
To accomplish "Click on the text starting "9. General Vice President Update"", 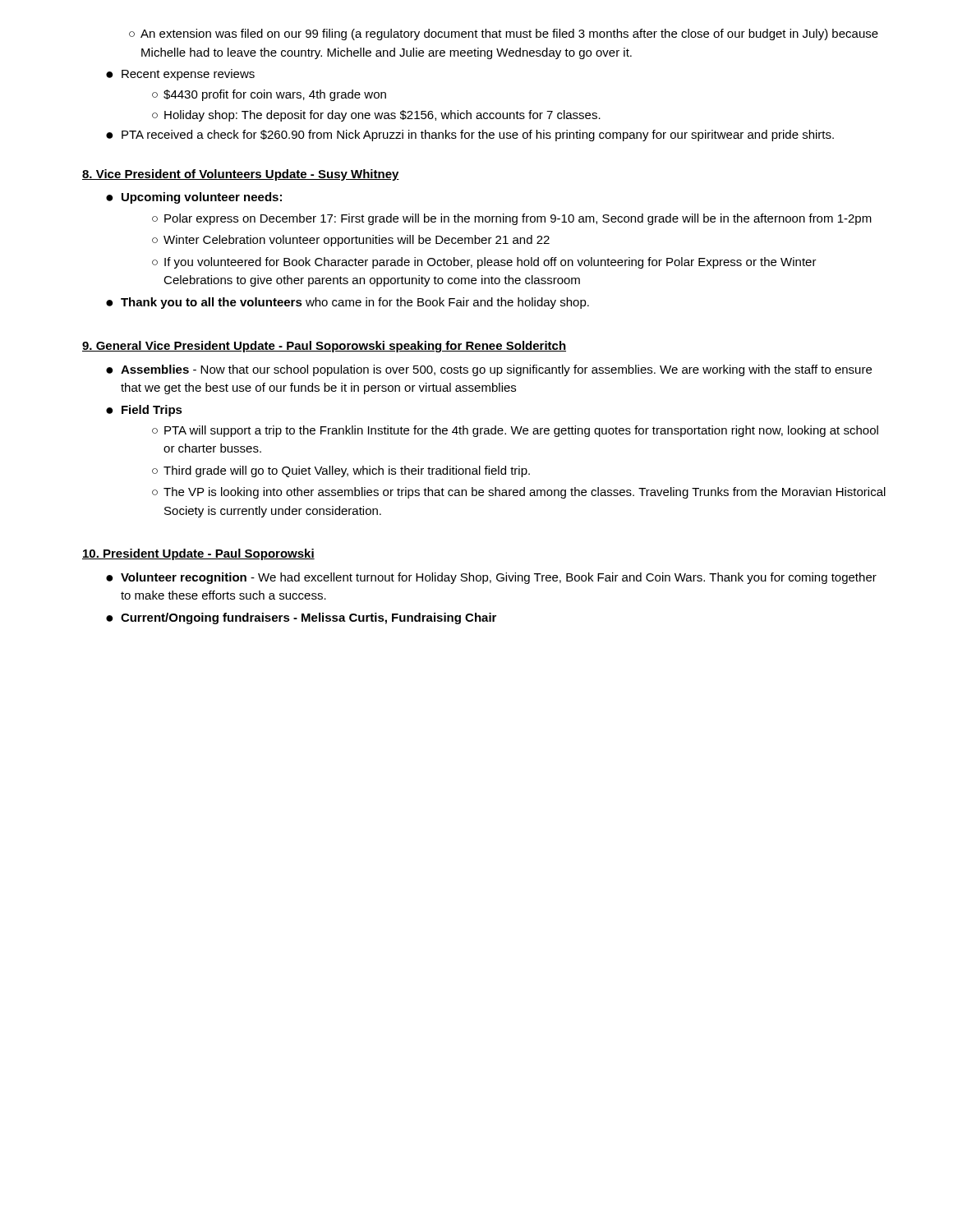I will pos(324,345).
